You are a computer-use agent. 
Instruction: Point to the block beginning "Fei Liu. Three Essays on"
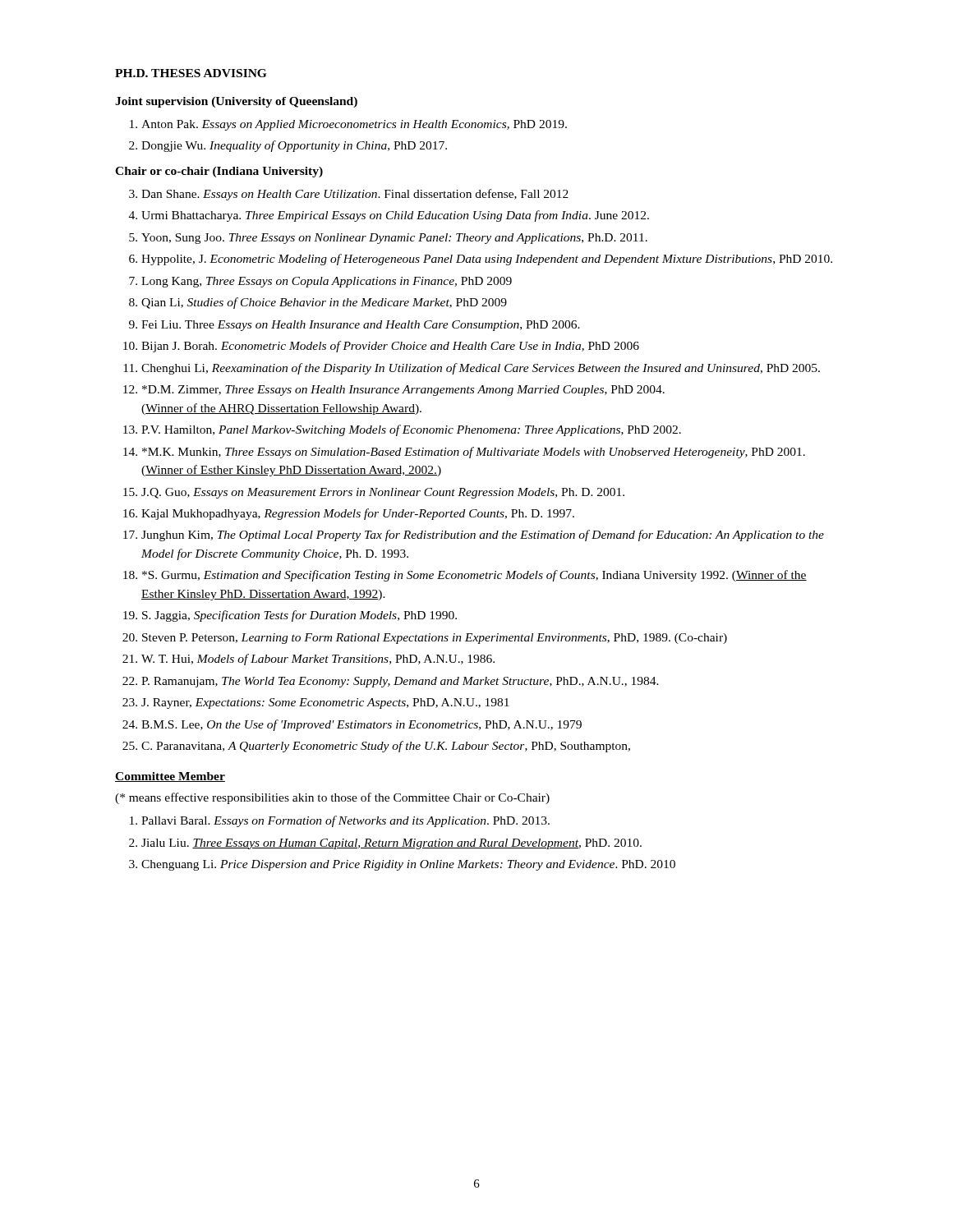[x=490, y=324]
